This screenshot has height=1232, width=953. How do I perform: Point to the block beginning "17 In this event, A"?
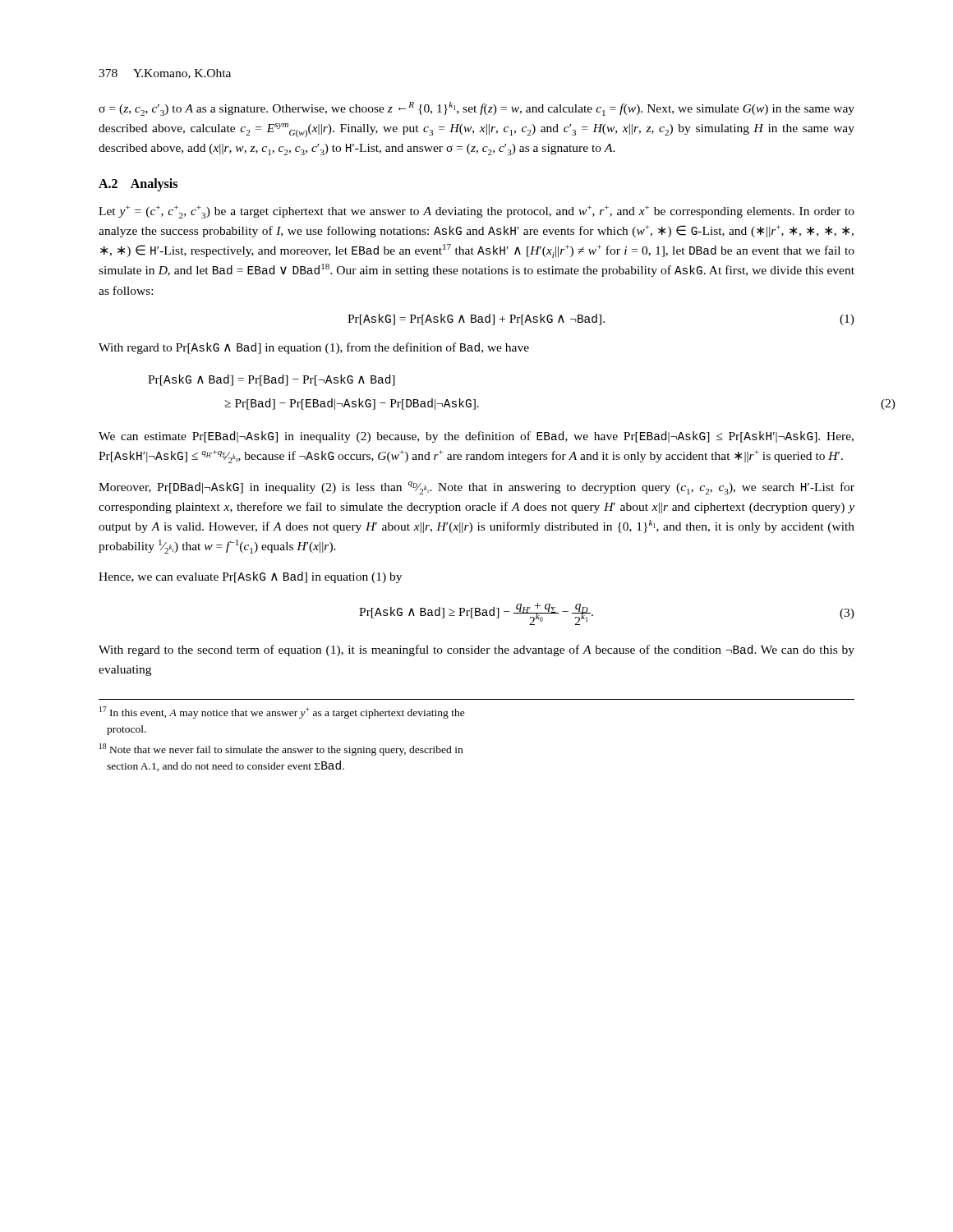pos(282,713)
